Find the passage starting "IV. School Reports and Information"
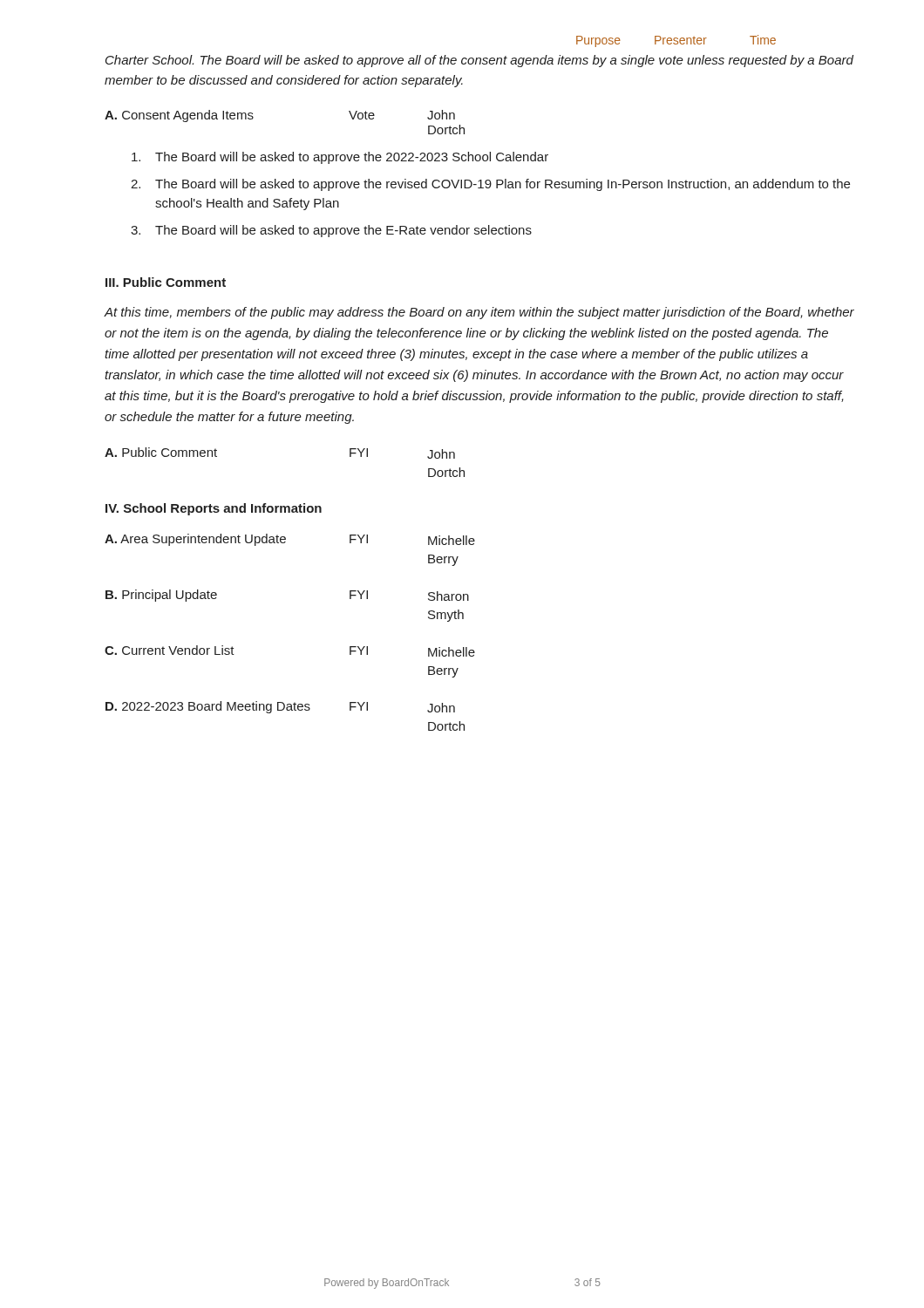This screenshot has width=924, height=1308. click(x=213, y=508)
